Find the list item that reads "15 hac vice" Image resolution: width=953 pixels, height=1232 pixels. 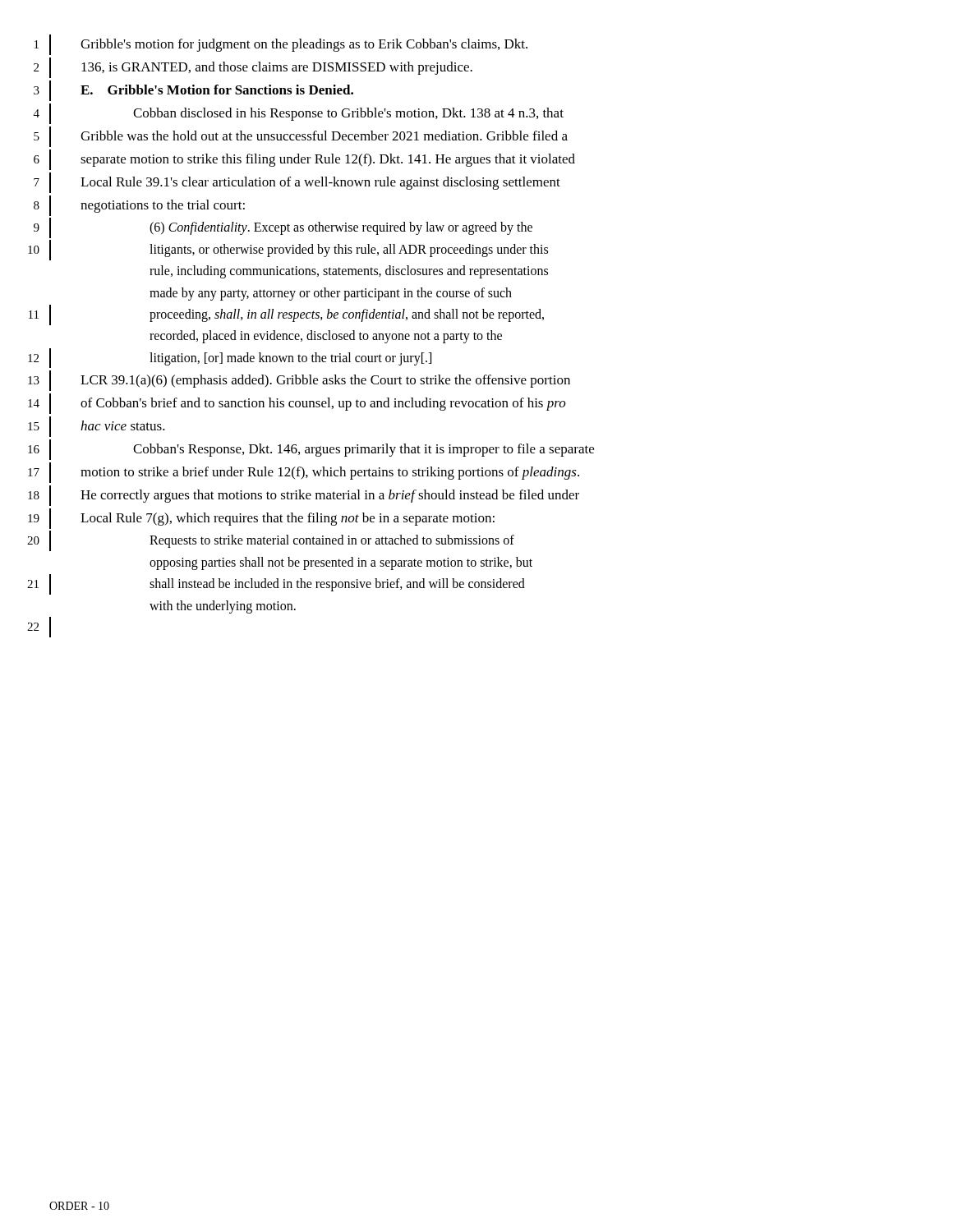(x=97, y=427)
